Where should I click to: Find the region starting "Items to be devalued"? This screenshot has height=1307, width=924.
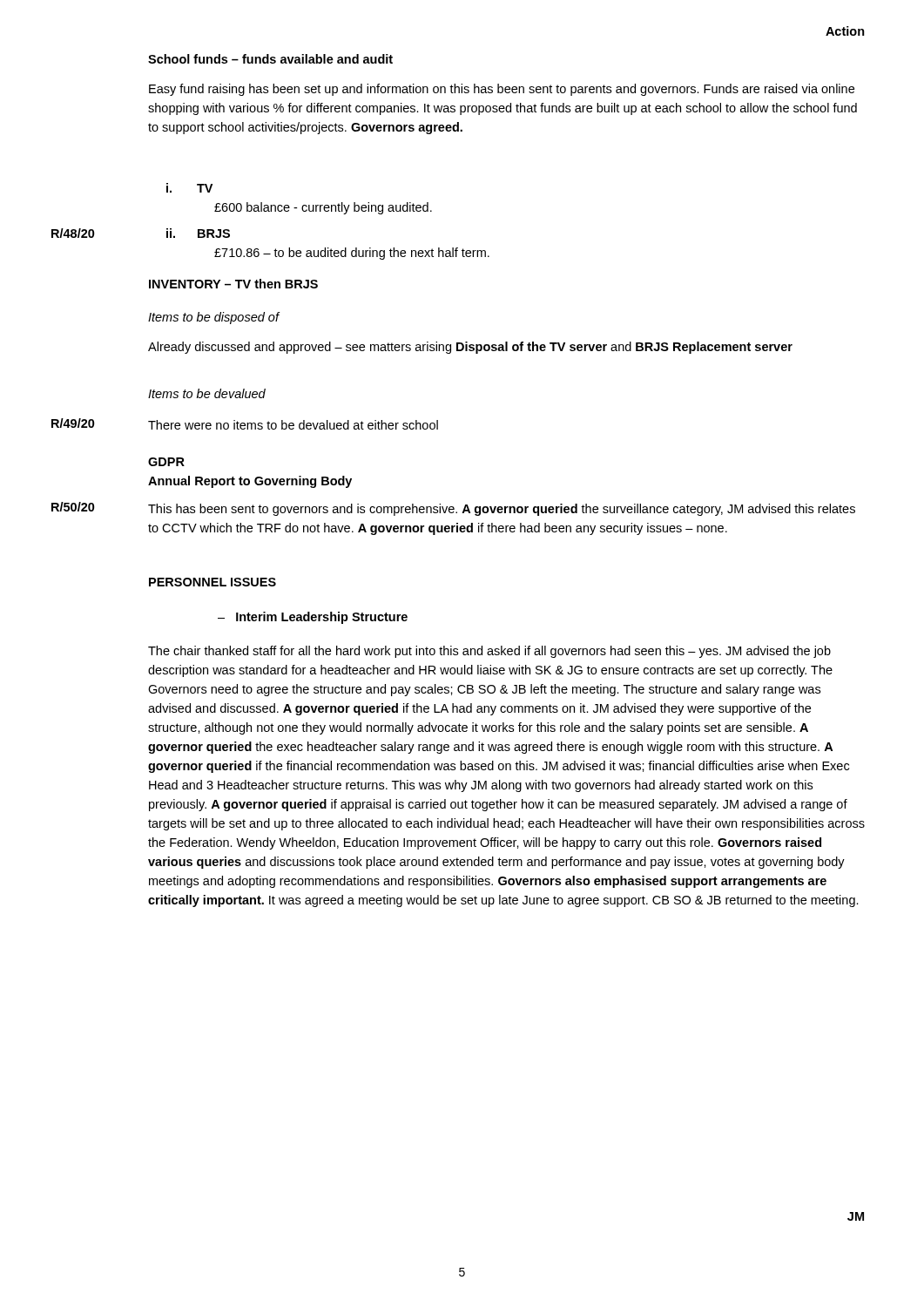click(x=207, y=393)
